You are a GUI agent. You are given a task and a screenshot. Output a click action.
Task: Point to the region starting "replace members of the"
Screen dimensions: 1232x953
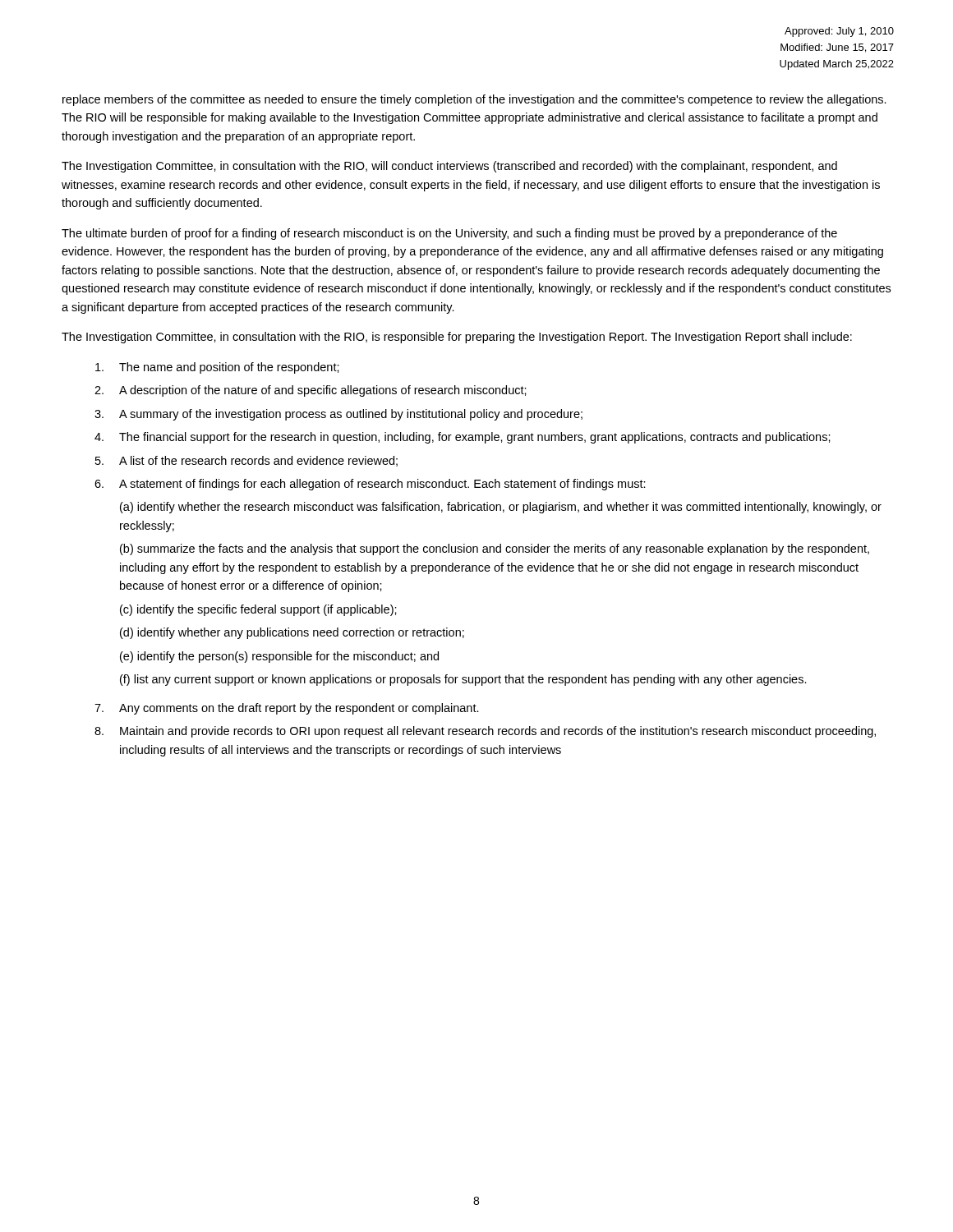coord(476,118)
